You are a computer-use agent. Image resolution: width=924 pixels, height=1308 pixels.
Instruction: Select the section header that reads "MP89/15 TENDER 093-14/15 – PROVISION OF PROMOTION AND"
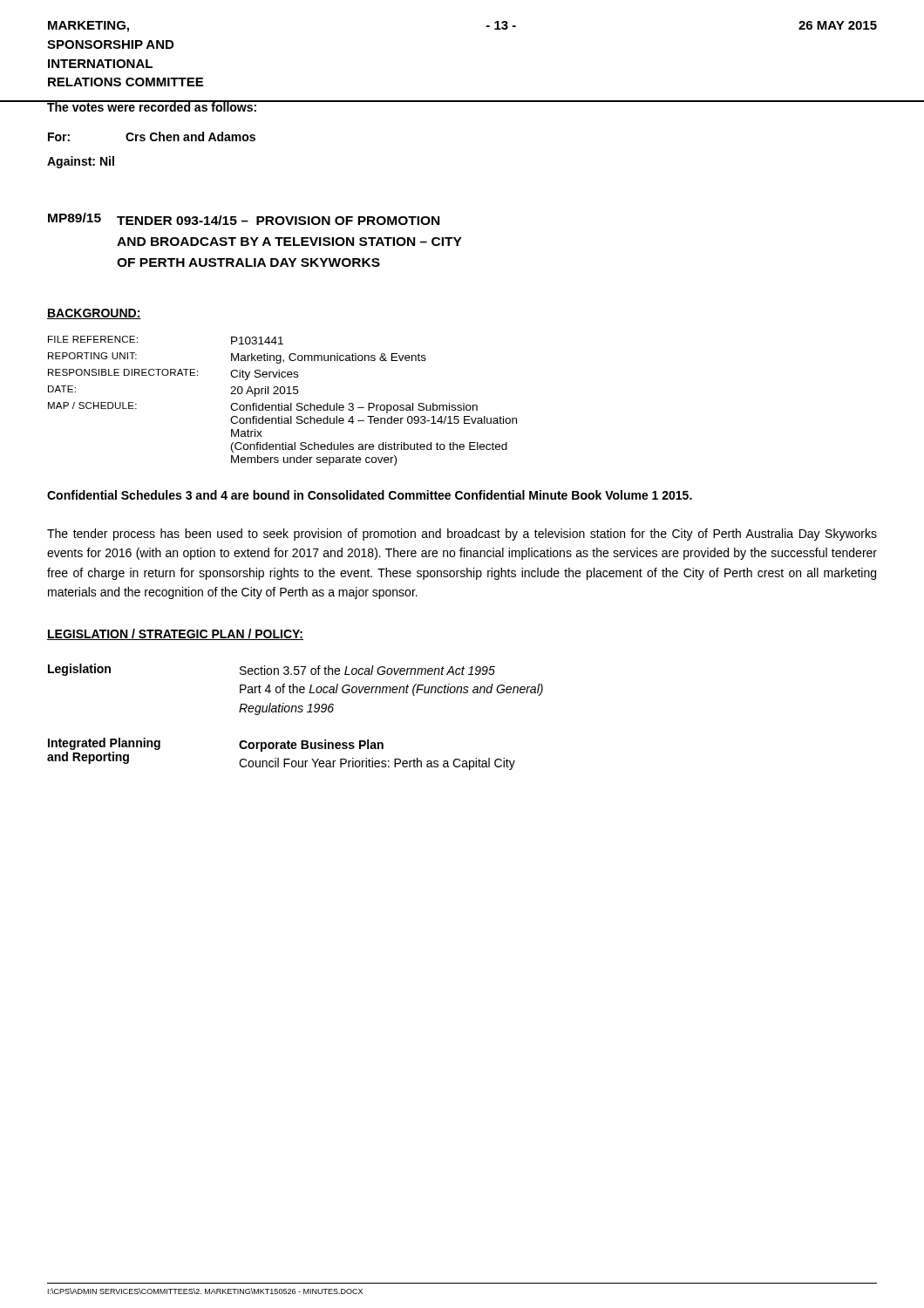(x=462, y=242)
